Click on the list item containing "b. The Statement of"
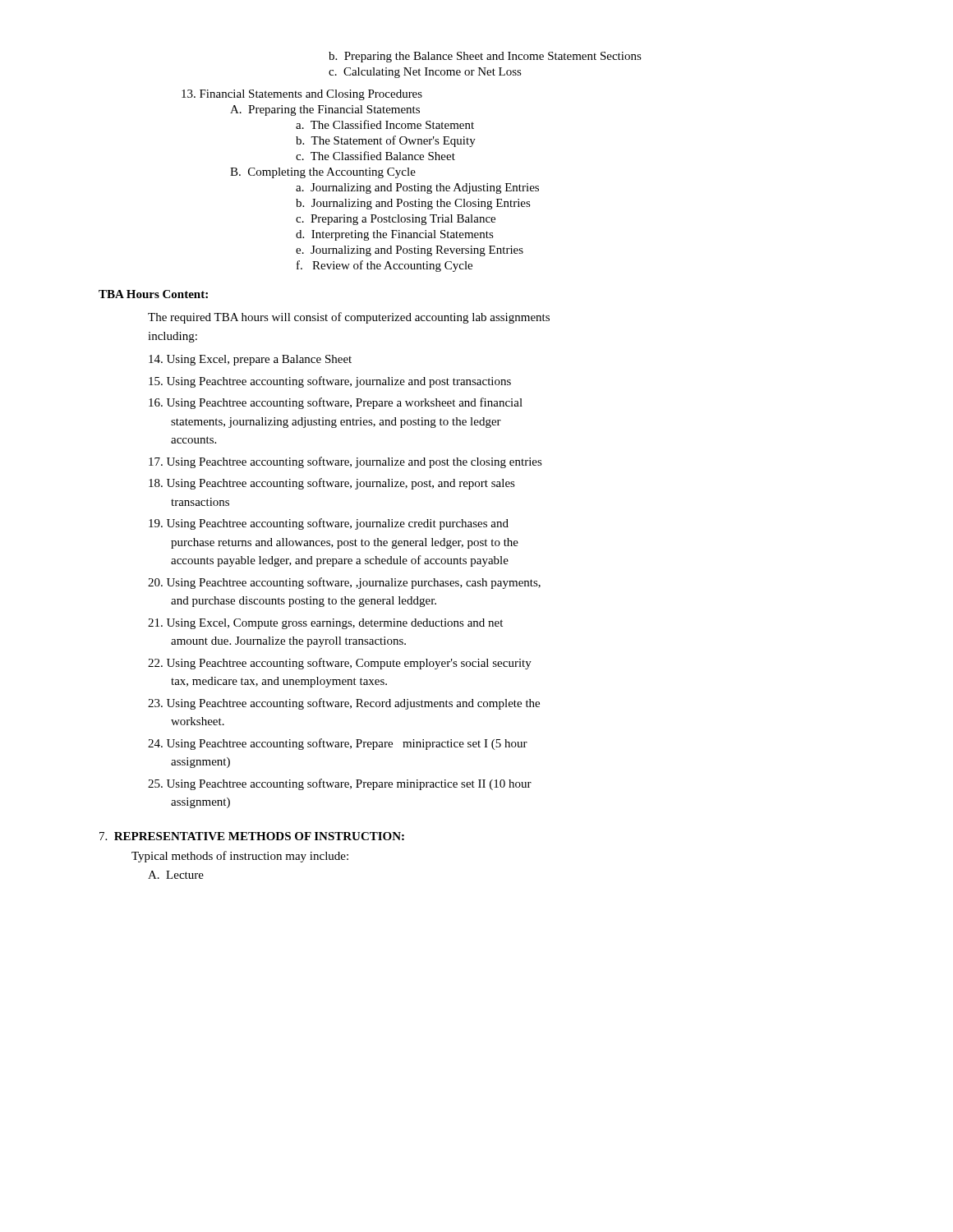 tap(386, 141)
